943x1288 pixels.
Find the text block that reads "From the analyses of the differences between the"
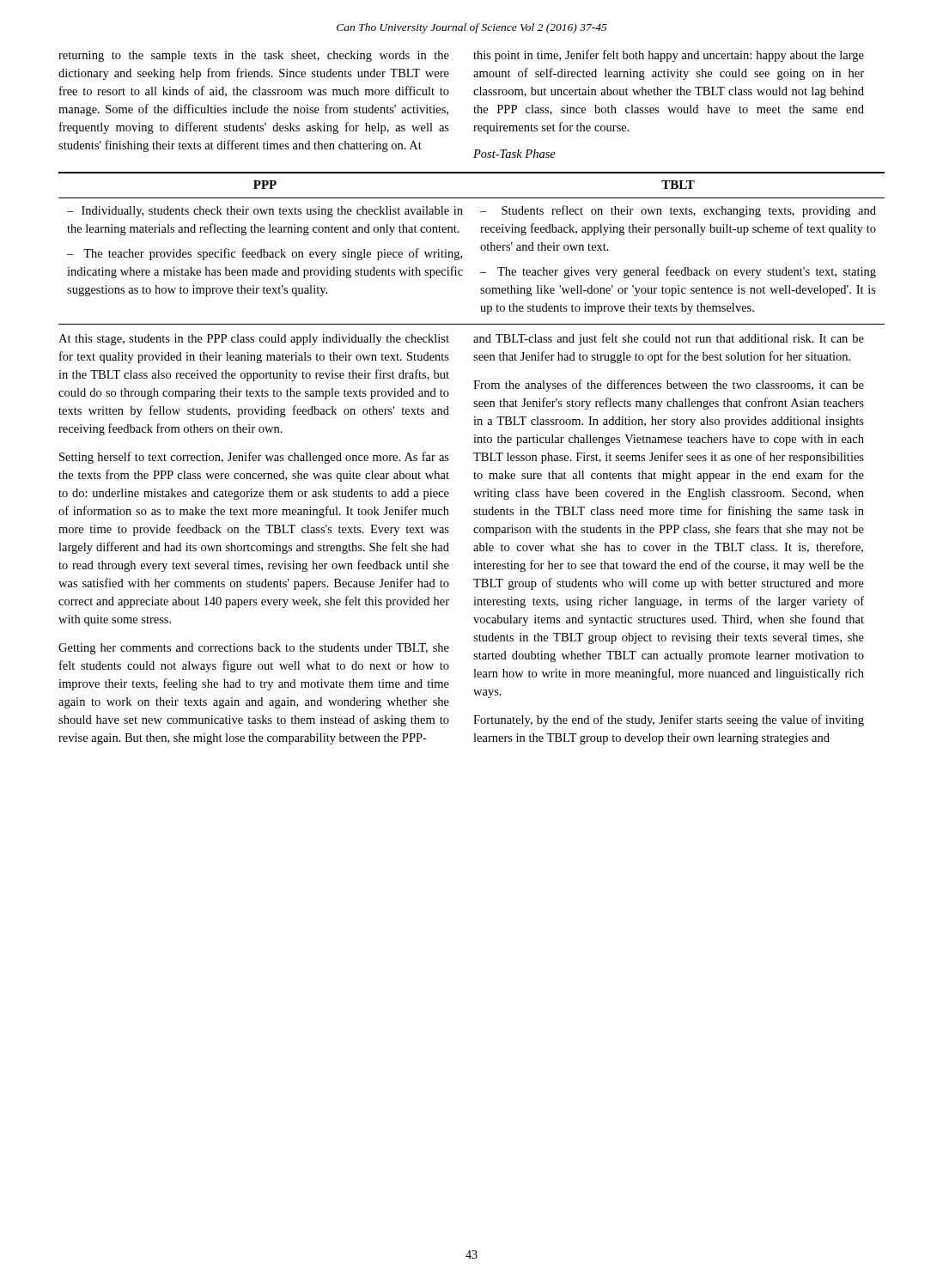669,538
